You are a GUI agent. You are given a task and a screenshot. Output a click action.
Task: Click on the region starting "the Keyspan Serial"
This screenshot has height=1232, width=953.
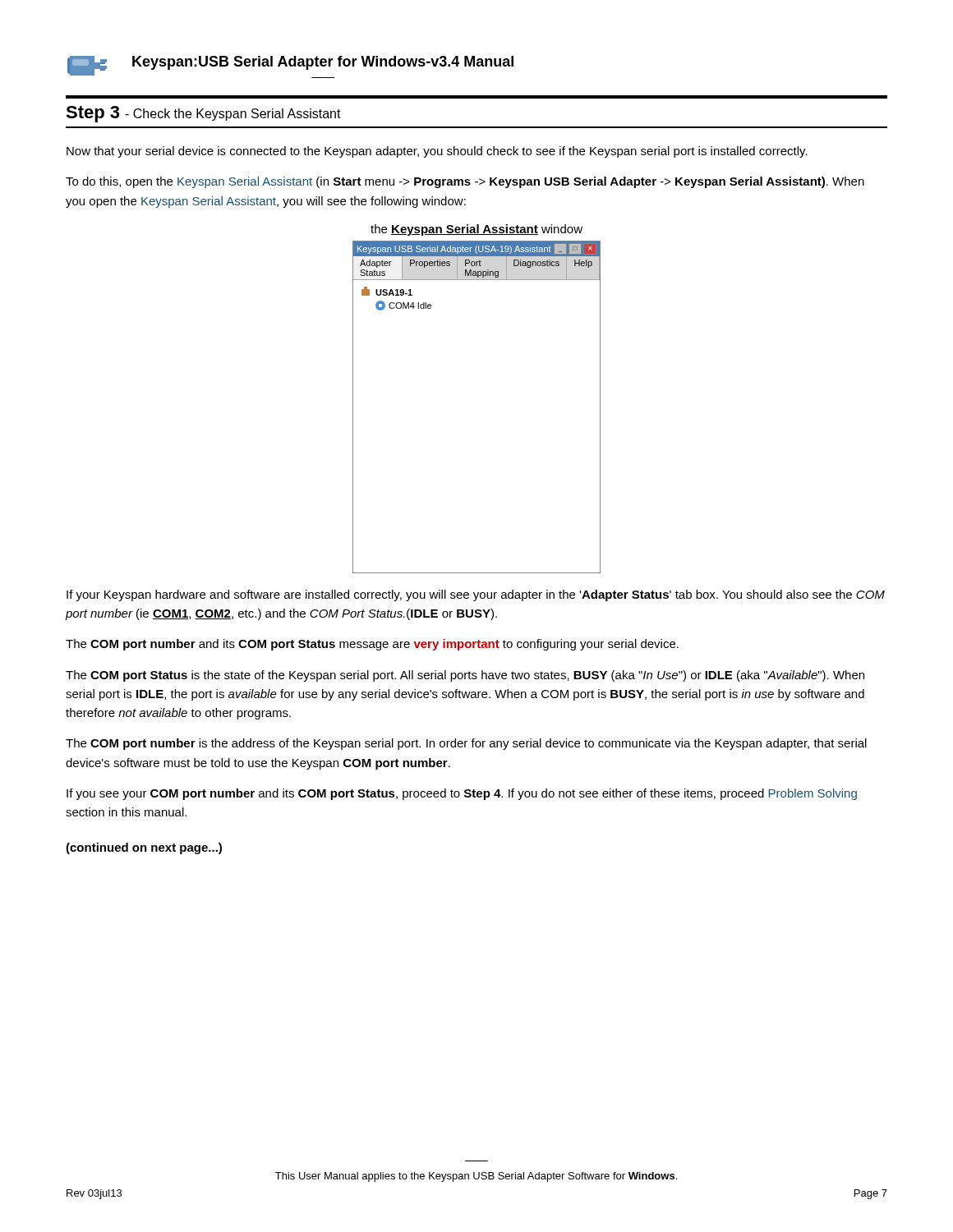[x=476, y=229]
